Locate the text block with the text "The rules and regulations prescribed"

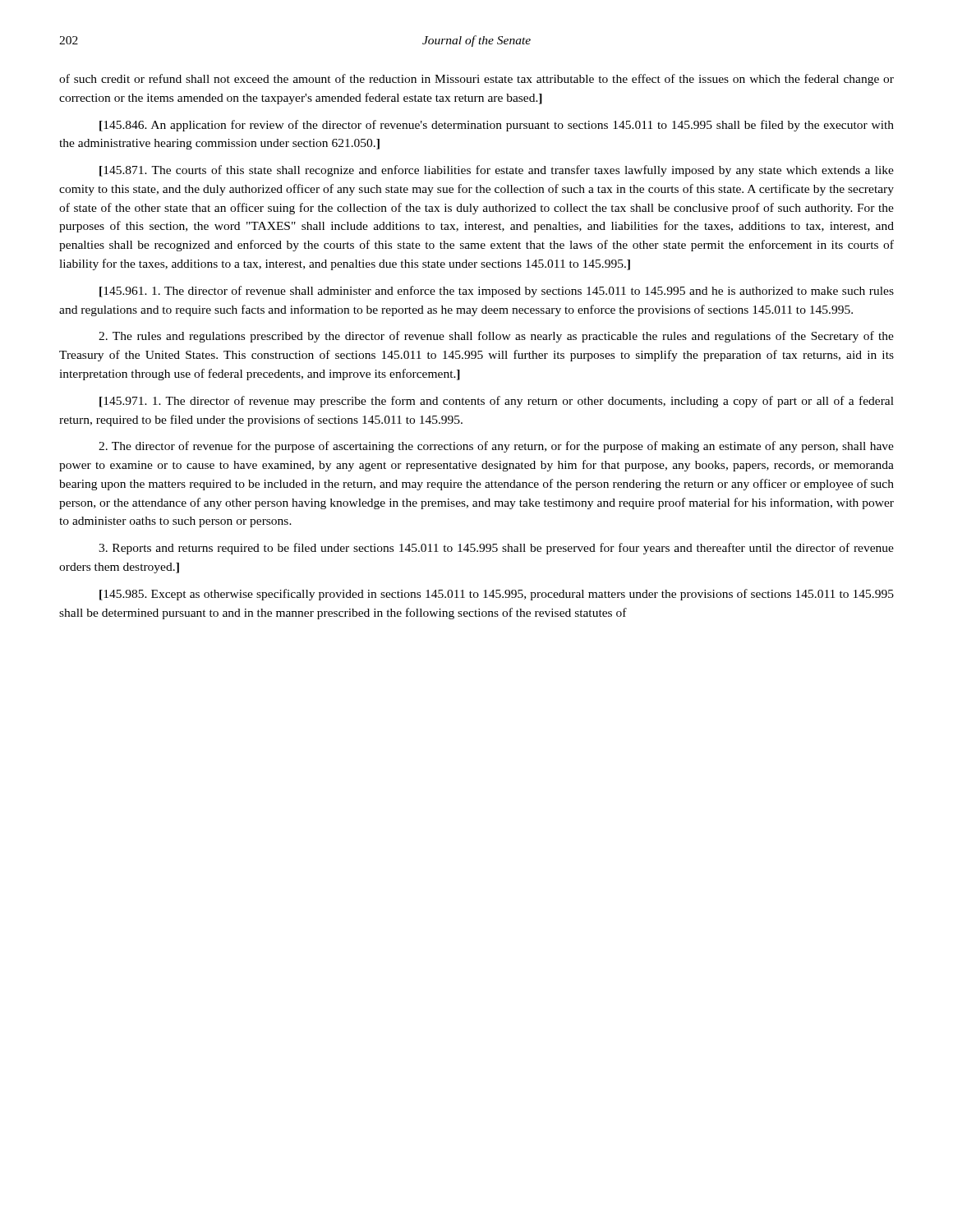(476, 355)
